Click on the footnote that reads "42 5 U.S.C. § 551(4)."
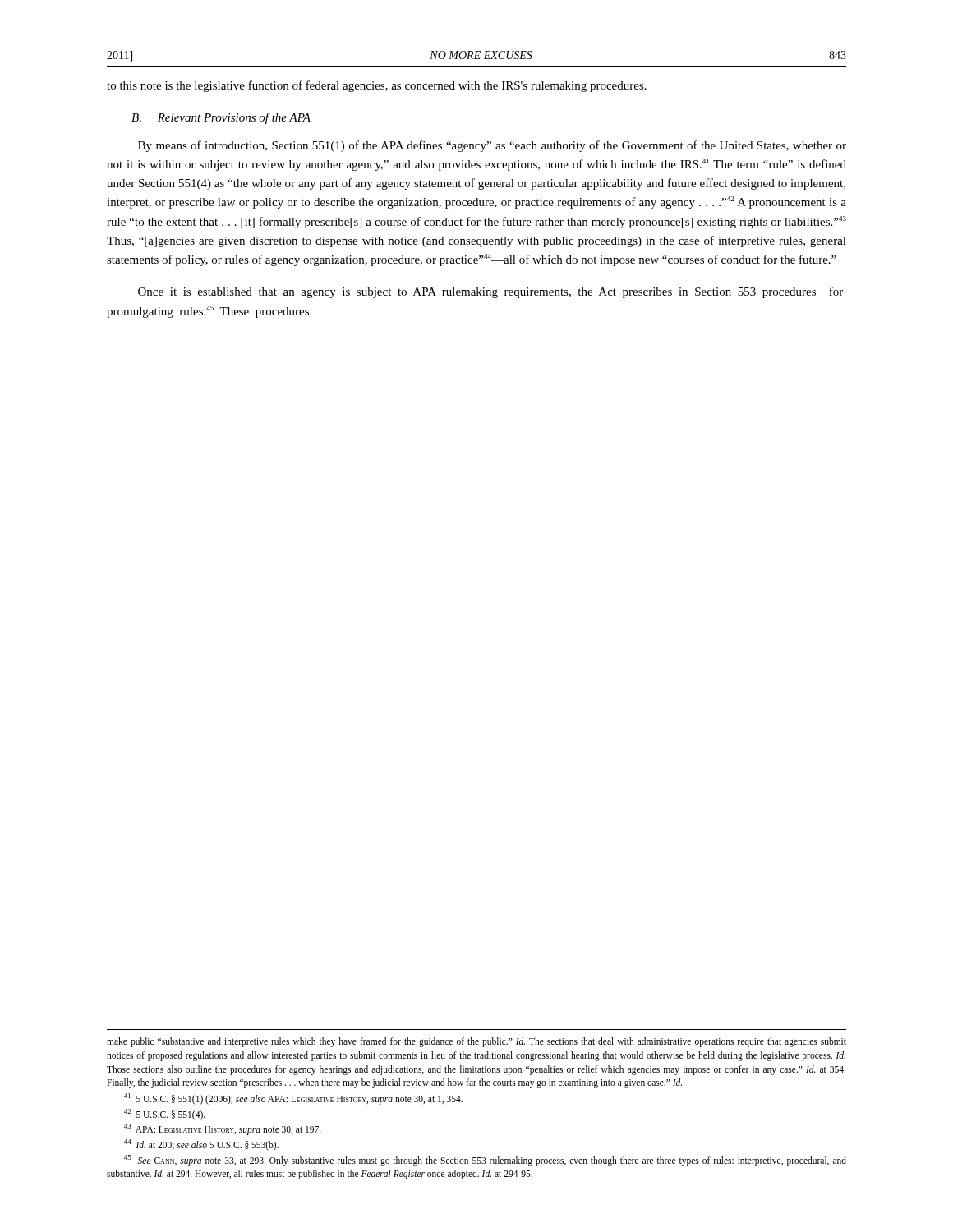 (165, 1115)
